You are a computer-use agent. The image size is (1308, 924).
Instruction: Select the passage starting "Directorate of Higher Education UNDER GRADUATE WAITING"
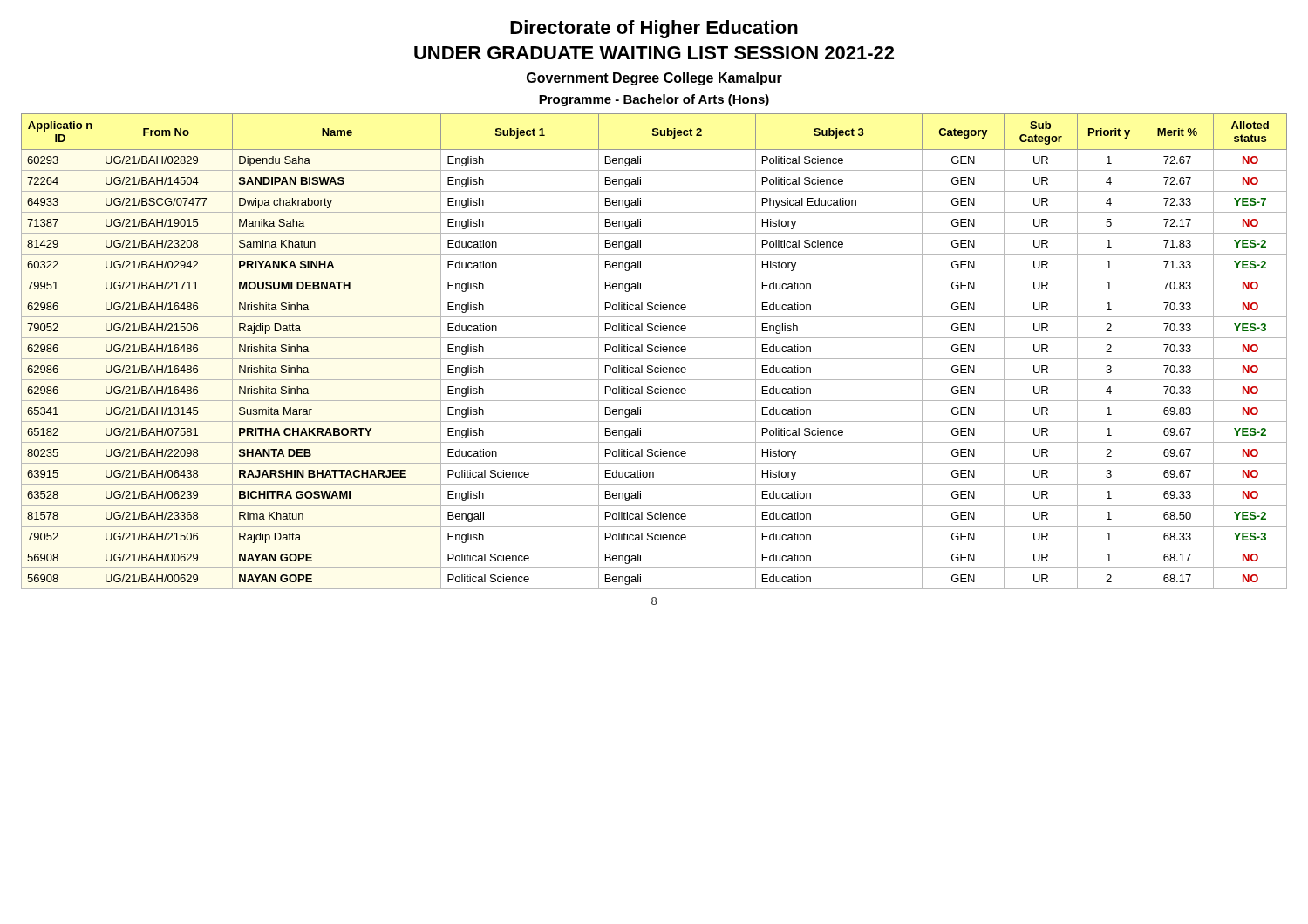[x=654, y=41]
